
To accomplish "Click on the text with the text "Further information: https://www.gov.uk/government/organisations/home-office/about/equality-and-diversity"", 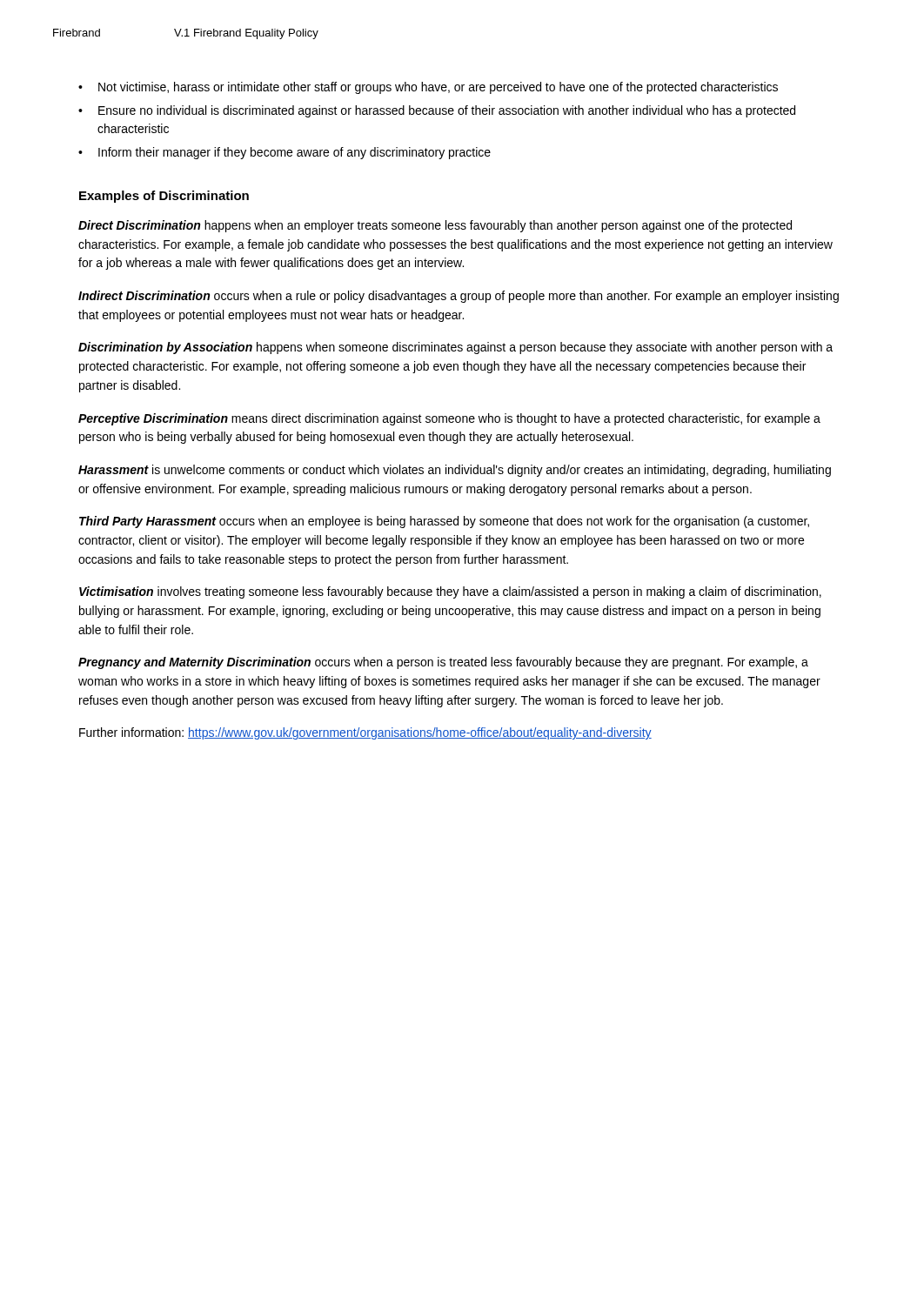I will [x=365, y=733].
